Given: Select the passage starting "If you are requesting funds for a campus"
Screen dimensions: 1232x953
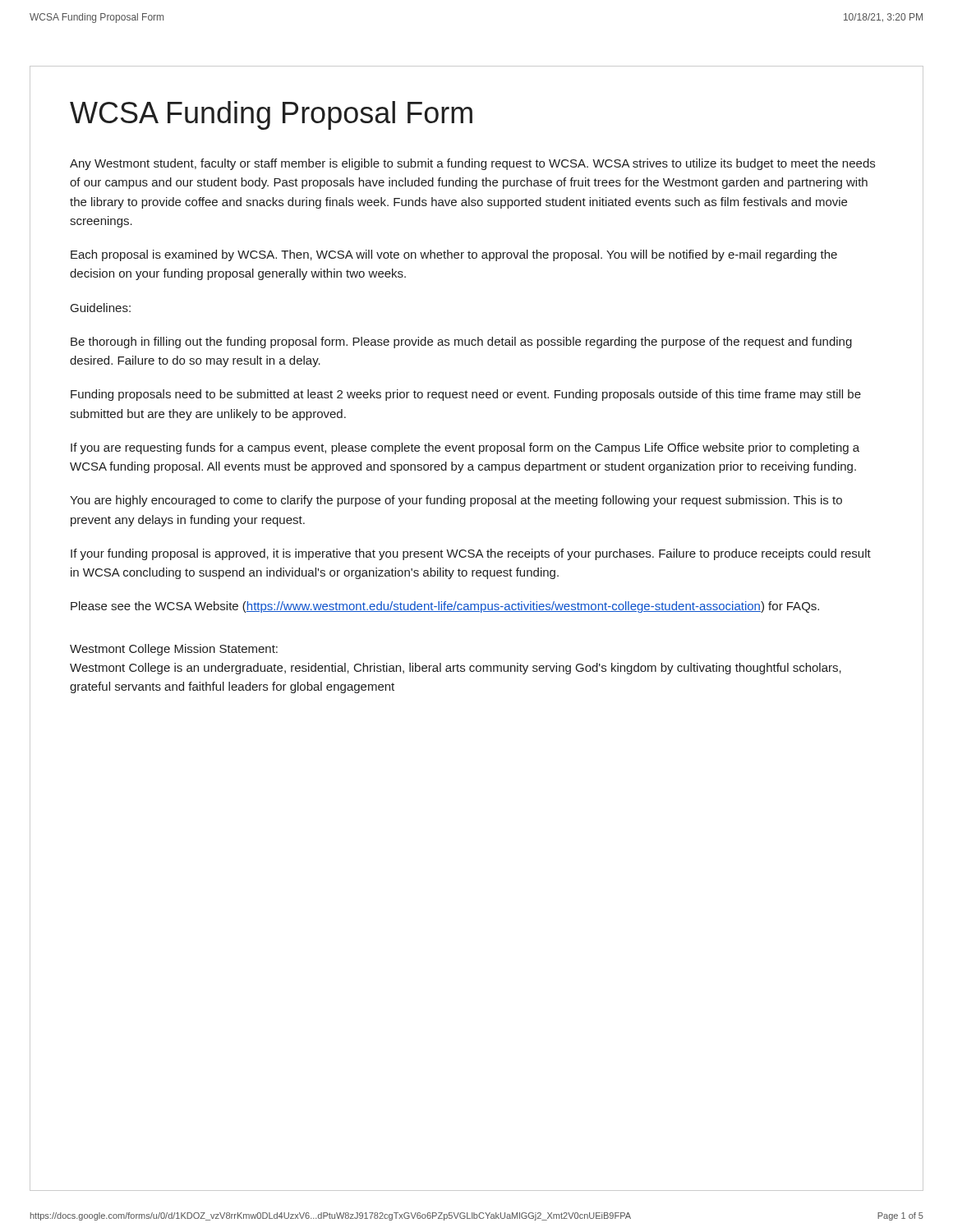Looking at the screenshot, I should (465, 457).
